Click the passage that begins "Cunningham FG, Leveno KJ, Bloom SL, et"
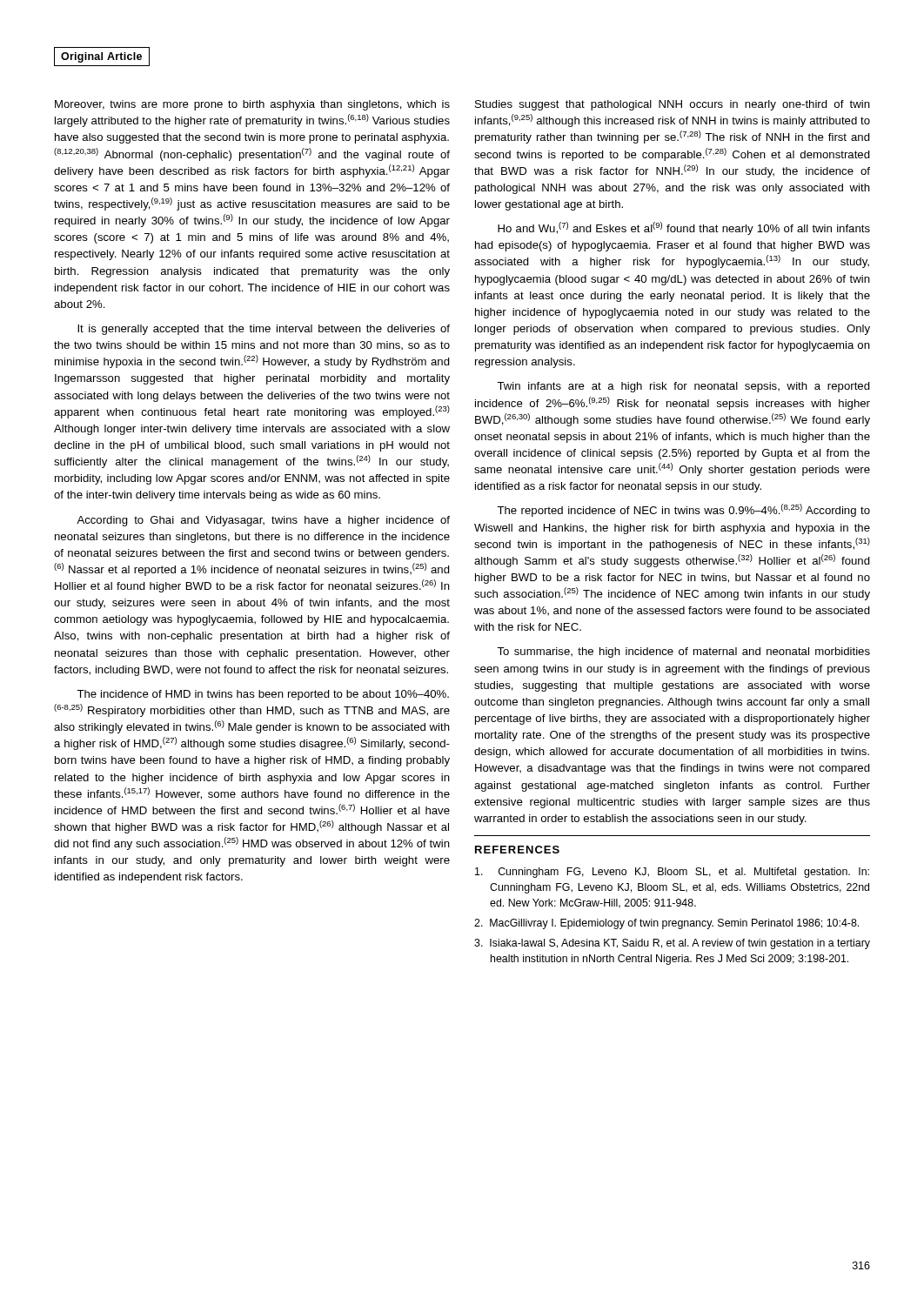The width and height of the screenshot is (924, 1305). pos(672,888)
